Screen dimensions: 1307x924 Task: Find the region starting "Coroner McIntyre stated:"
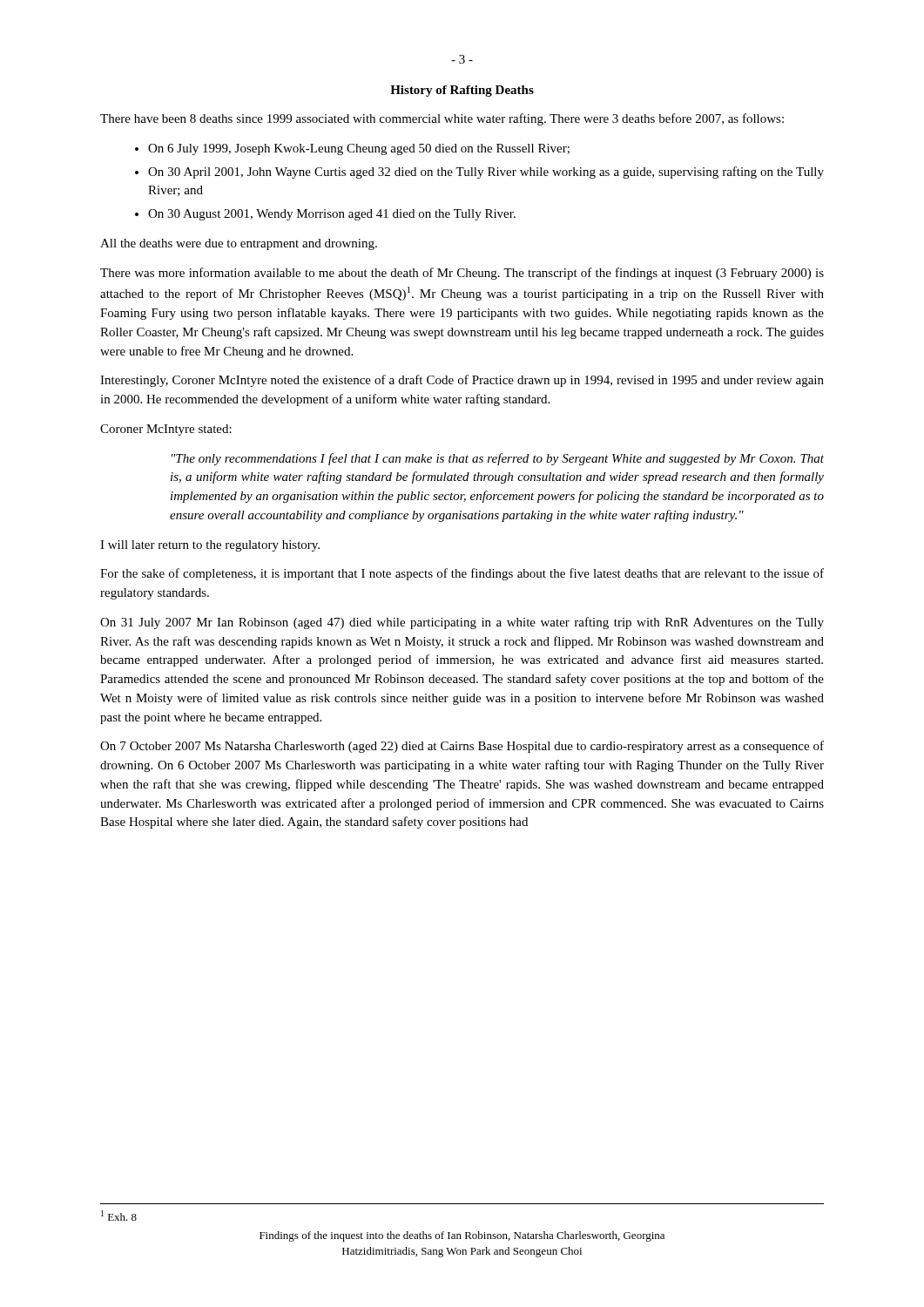point(166,430)
